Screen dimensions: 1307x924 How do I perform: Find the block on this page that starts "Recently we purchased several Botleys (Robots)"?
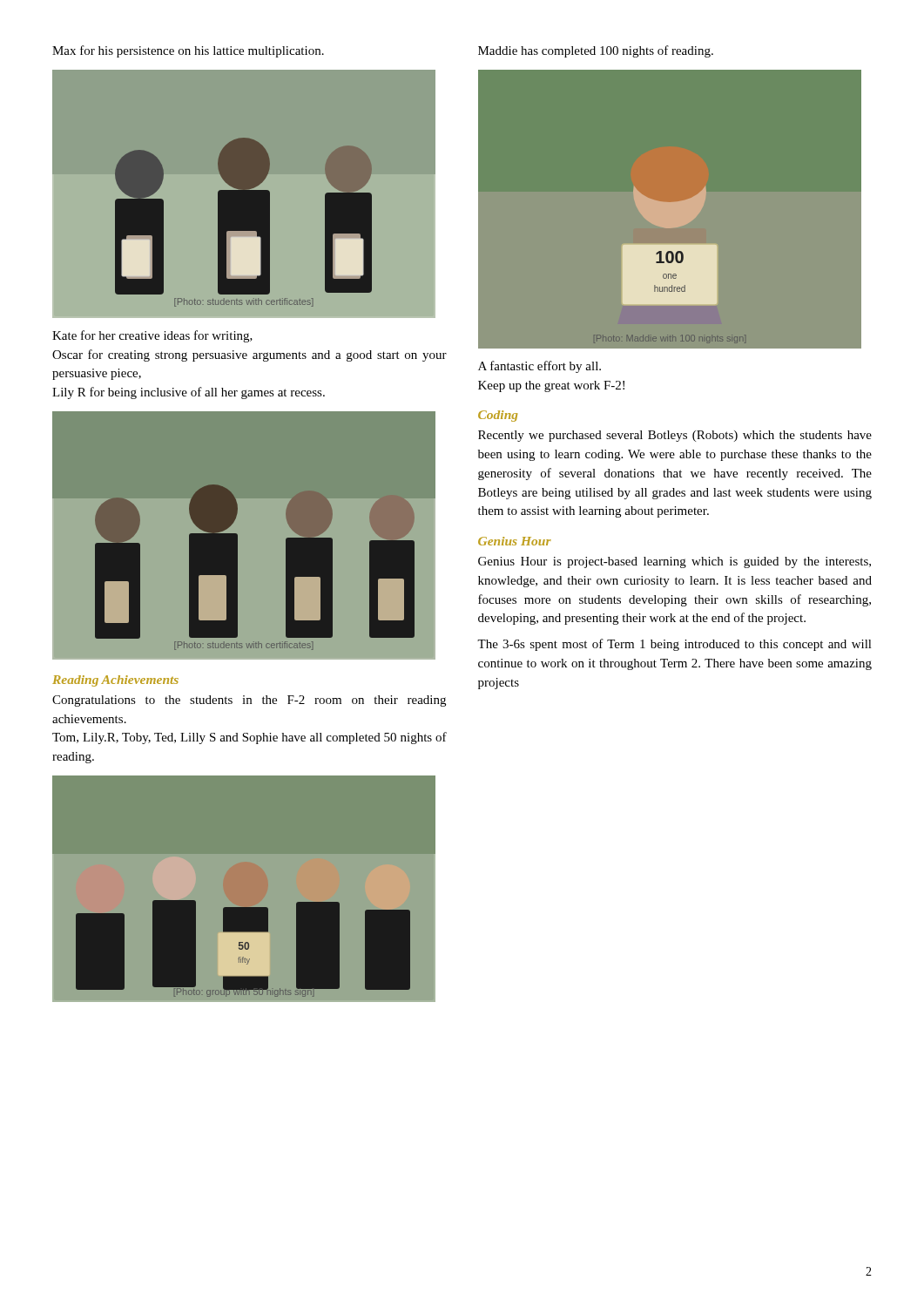coord(675,474)
